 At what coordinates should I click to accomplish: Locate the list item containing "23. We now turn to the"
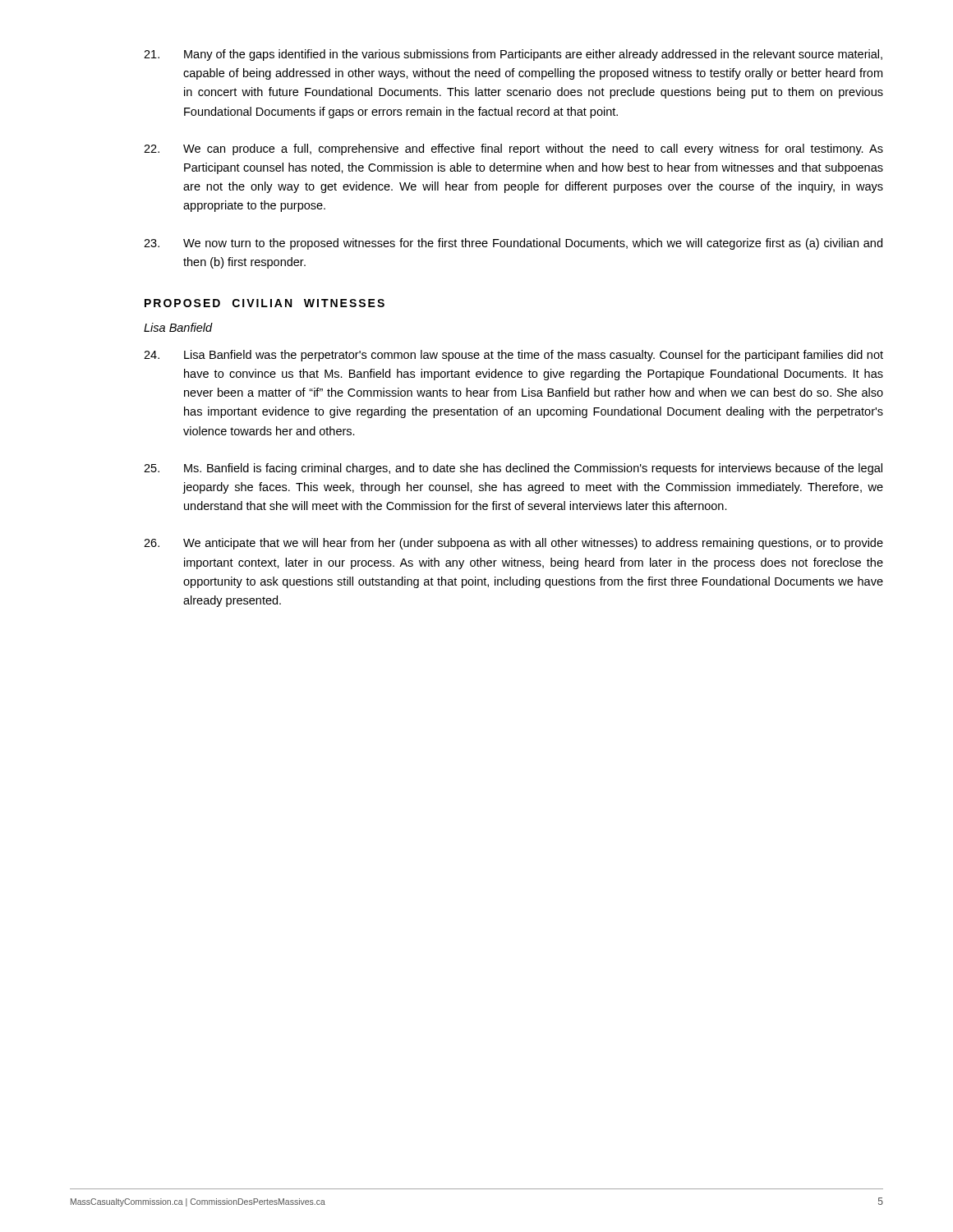tap(513, 253)
